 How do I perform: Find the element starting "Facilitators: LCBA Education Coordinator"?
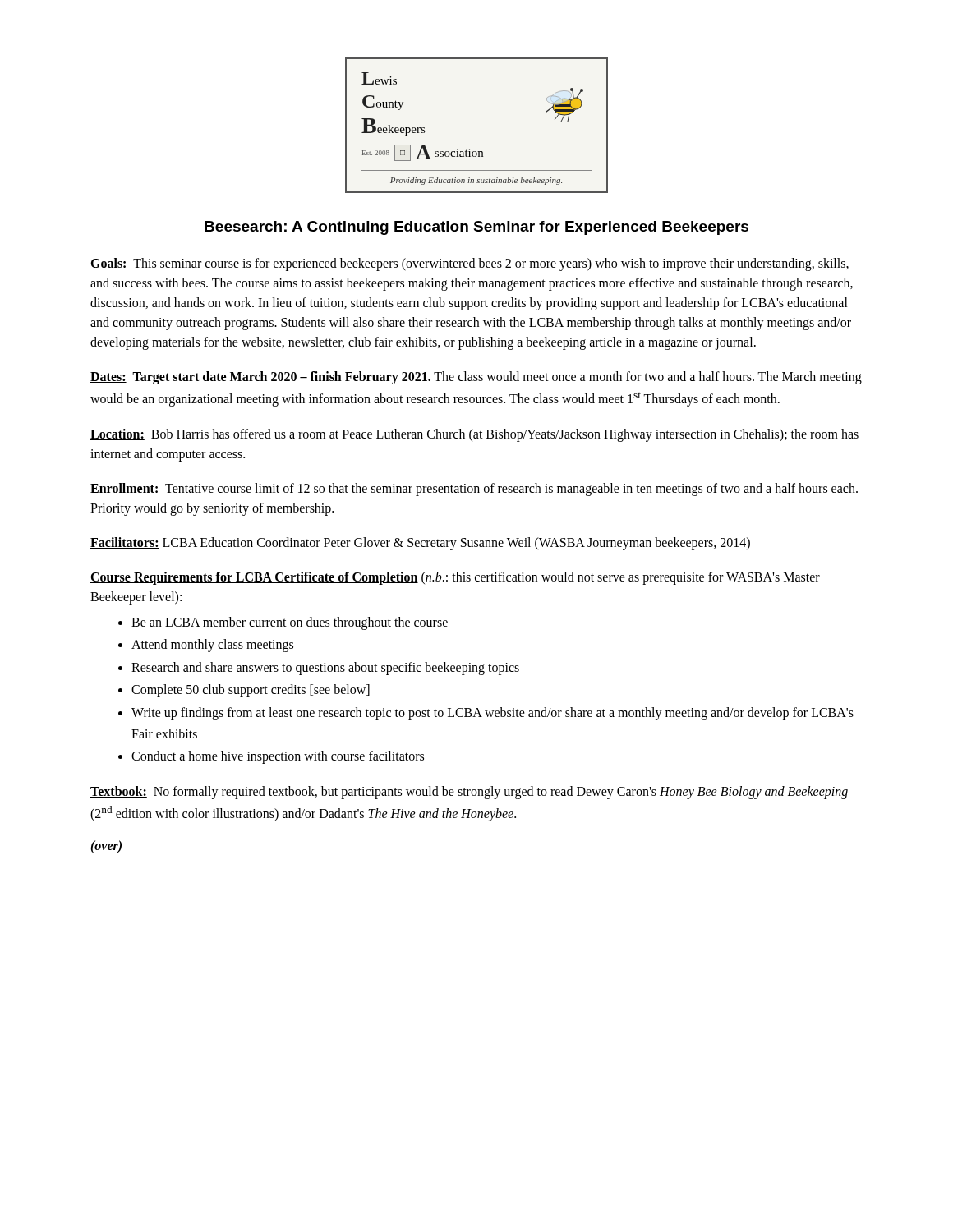pyautogui.click(x=420, y=542)
